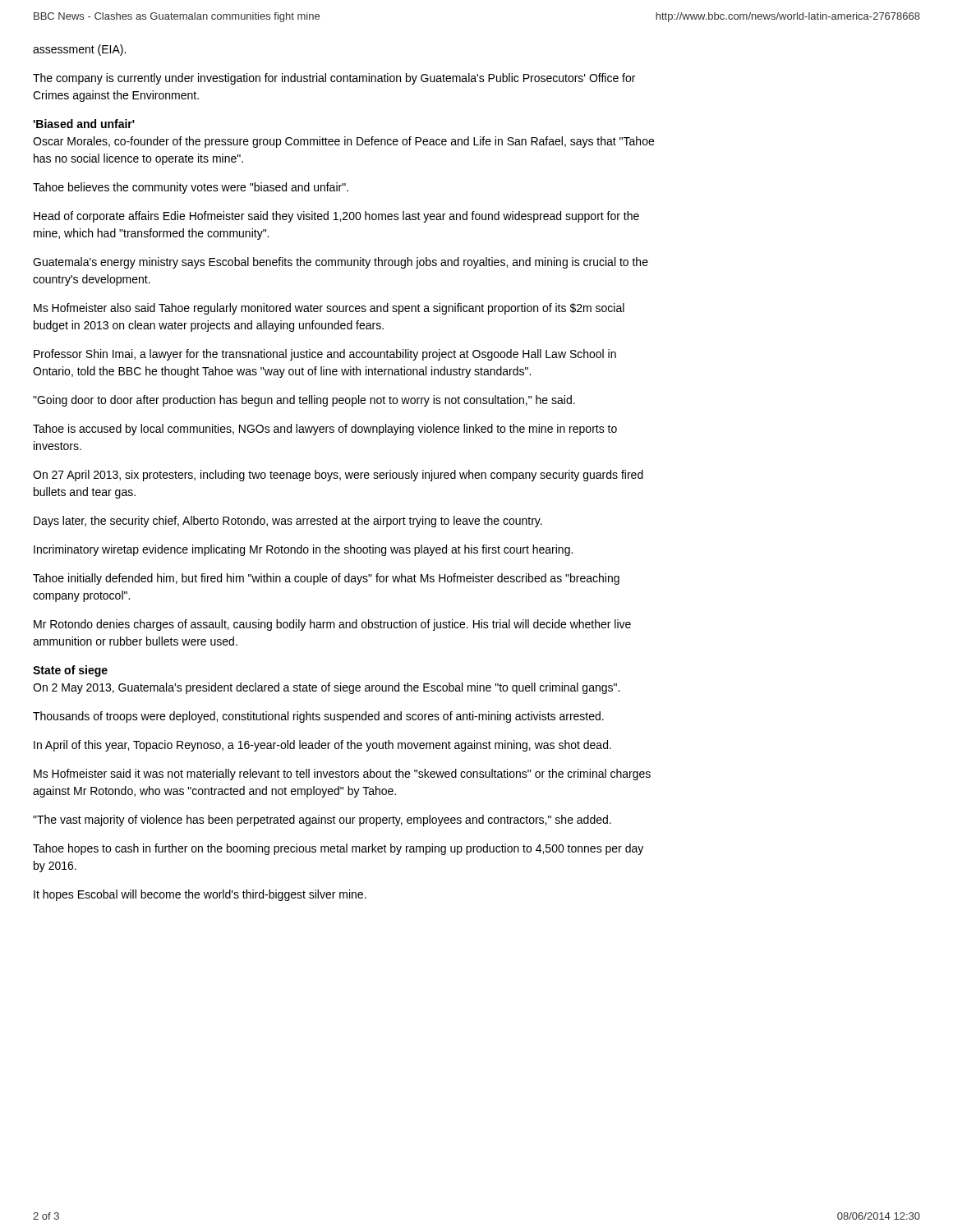Select the text block starting "Head of corporate"

tap(336, 225)
